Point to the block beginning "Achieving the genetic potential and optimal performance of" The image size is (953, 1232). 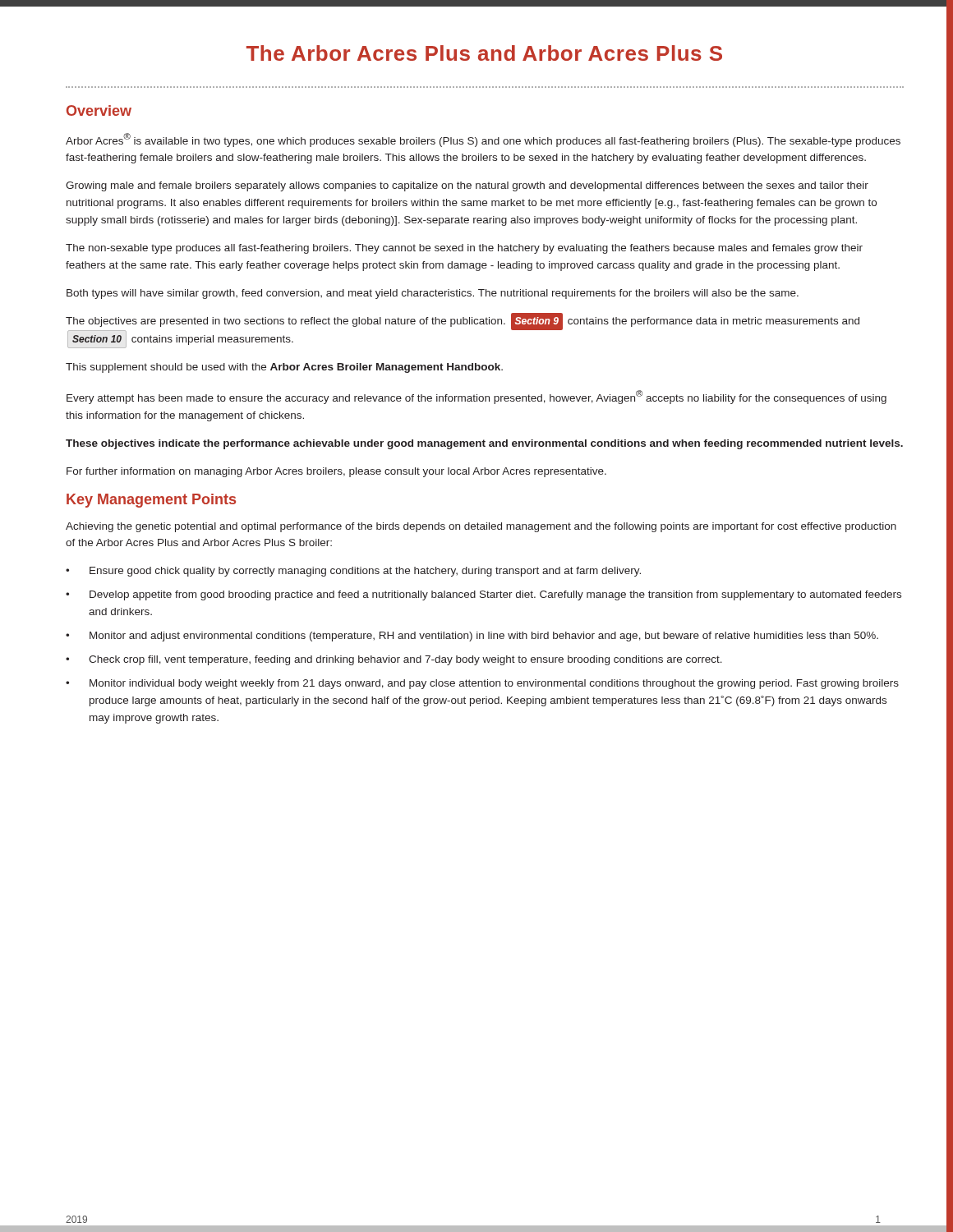[x=481, y=534]
